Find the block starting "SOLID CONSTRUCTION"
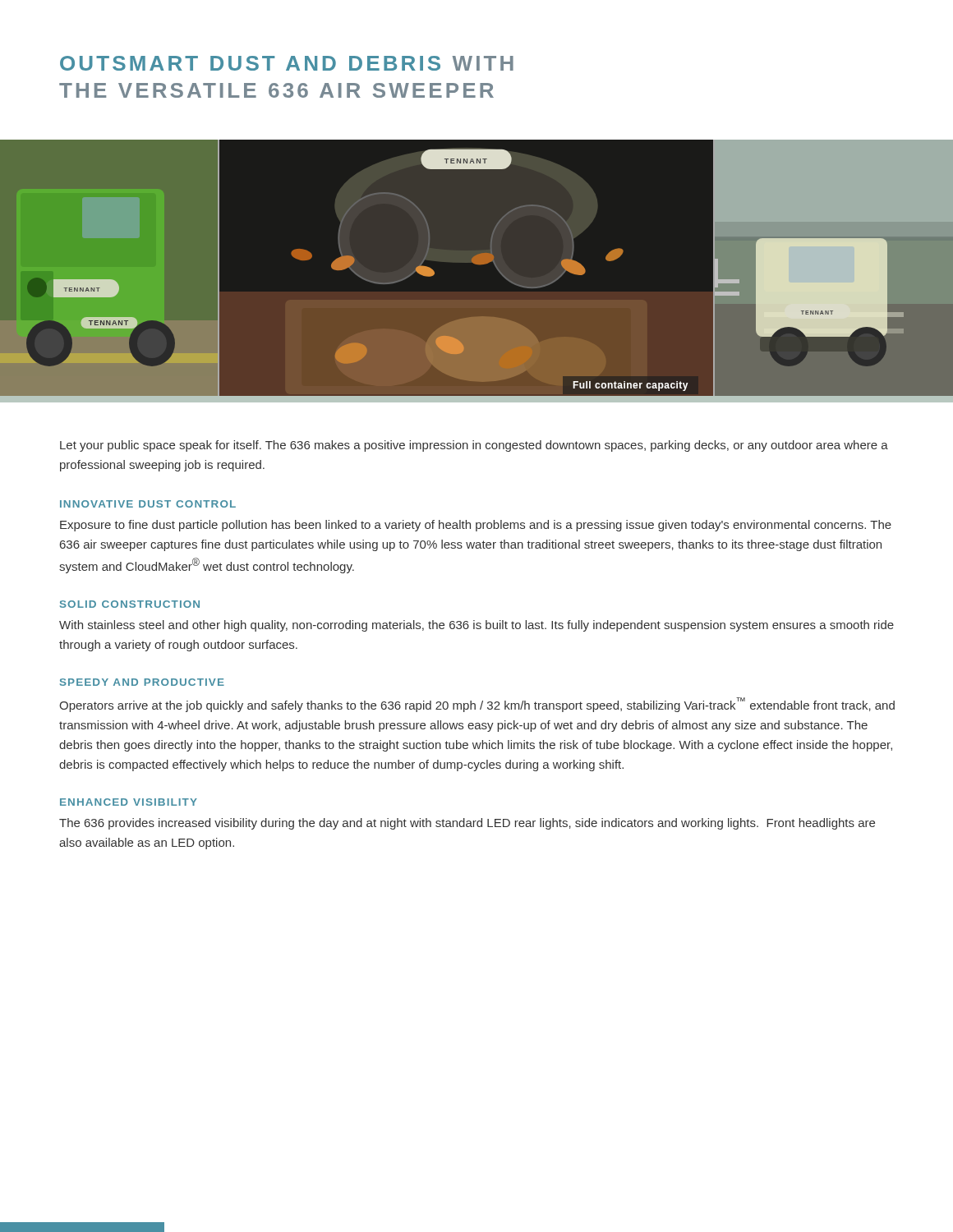Screen dimensions: 1232x953 130,604
